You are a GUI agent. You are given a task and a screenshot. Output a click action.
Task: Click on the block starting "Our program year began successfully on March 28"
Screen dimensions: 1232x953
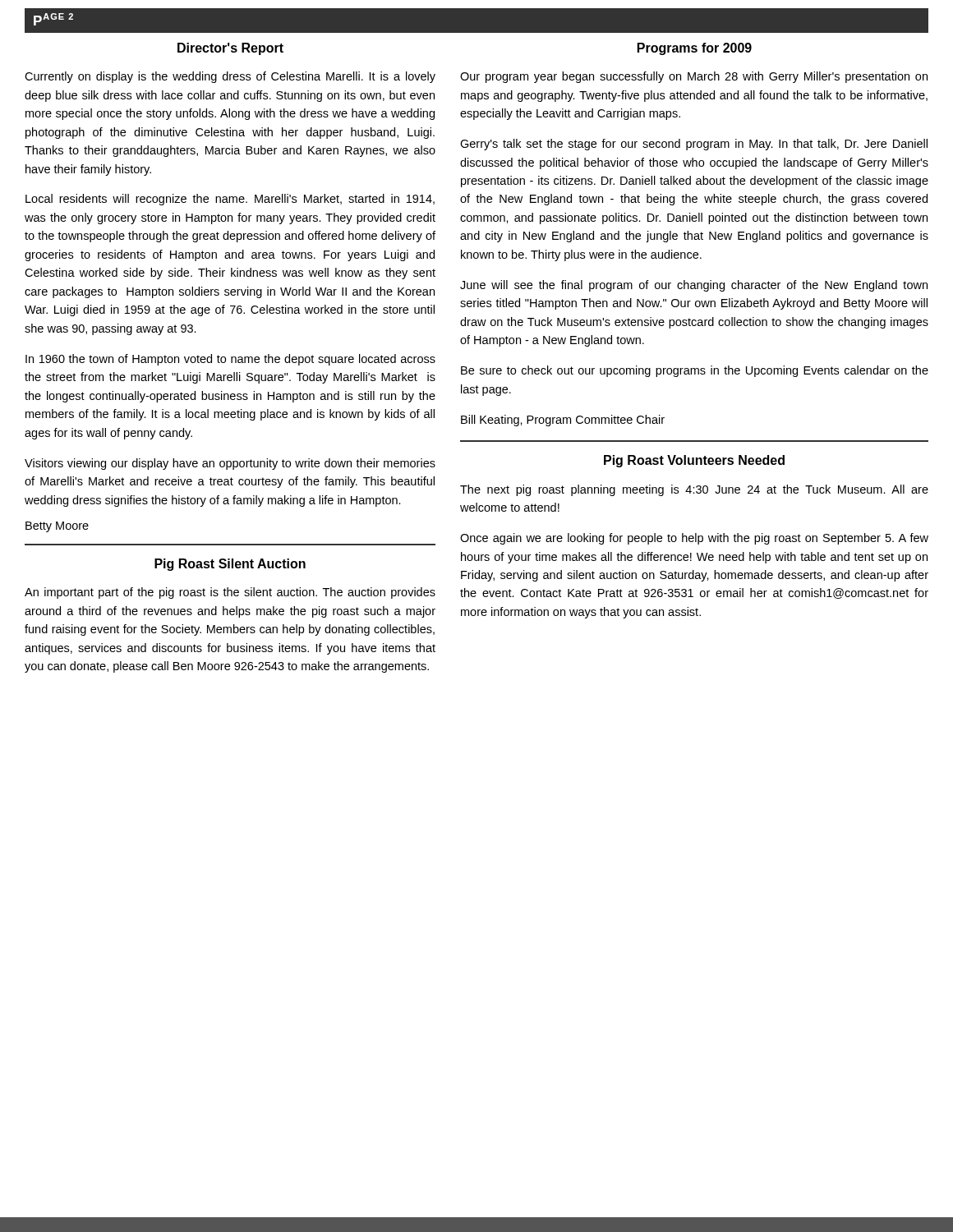[694, 95]
